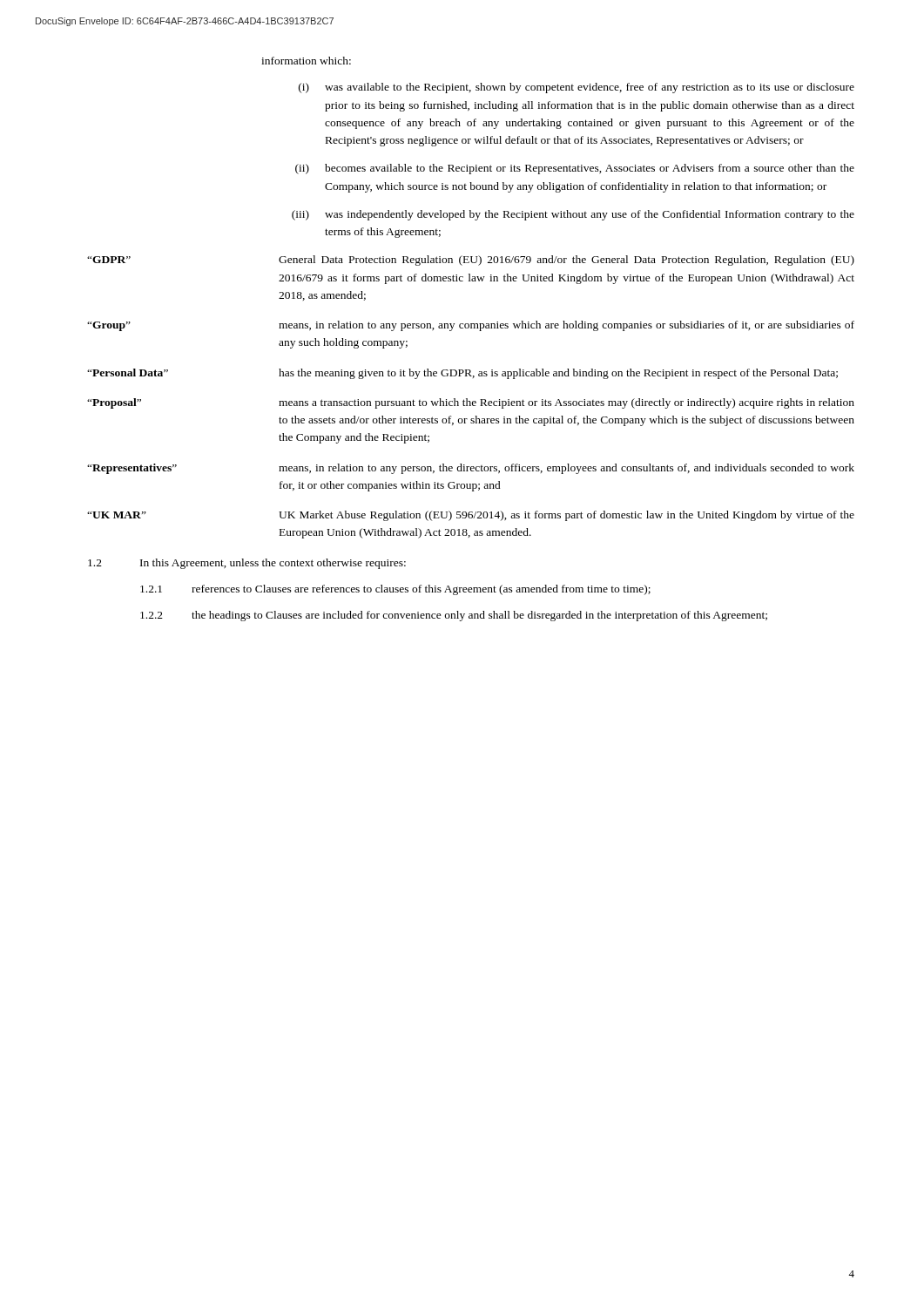Locate the text block that says "“Proposal” means a transaction pursuant to"
This screenshot has height=1307, width=924.
471,420
